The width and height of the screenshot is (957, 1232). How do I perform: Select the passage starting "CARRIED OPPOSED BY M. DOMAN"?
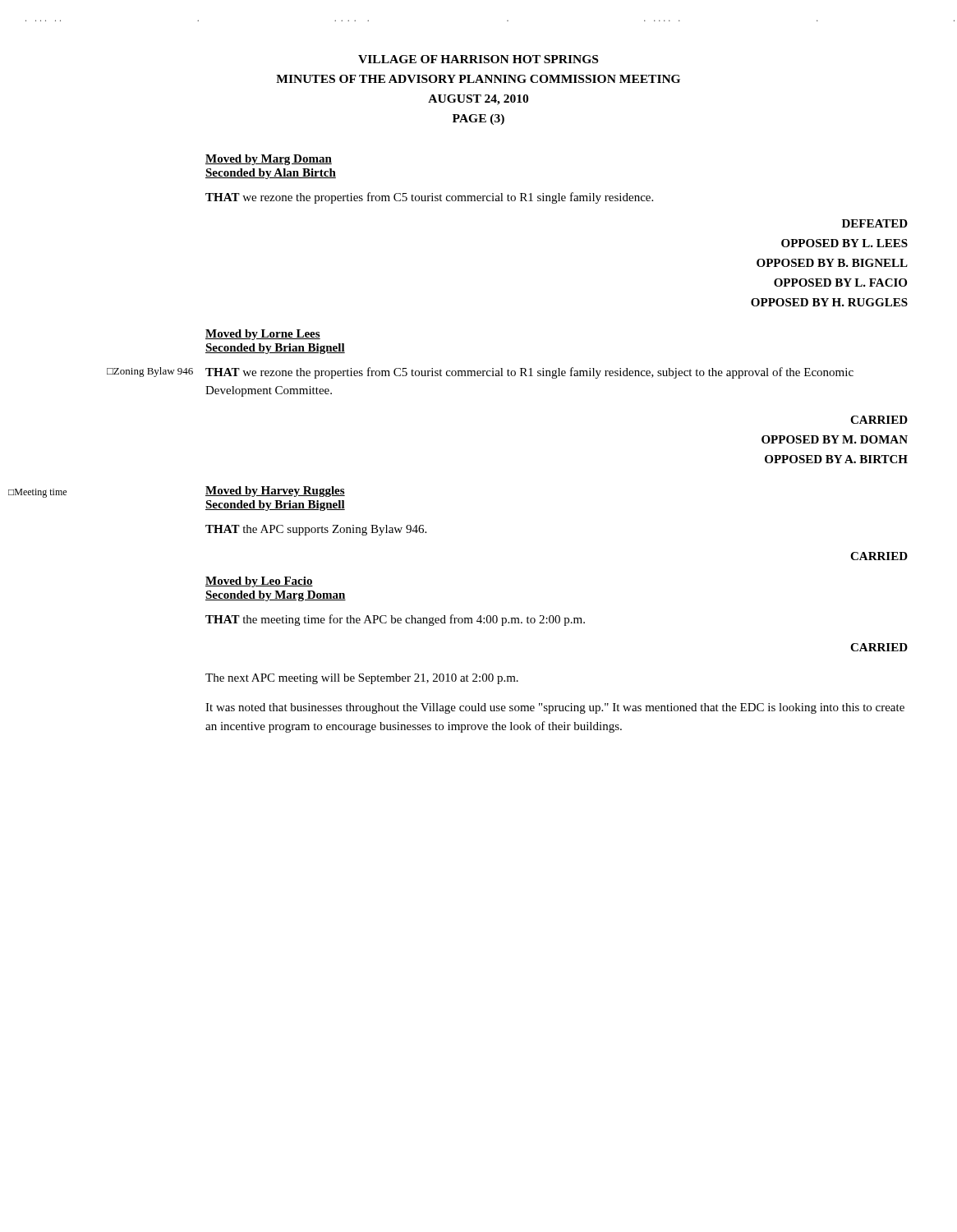834,439
